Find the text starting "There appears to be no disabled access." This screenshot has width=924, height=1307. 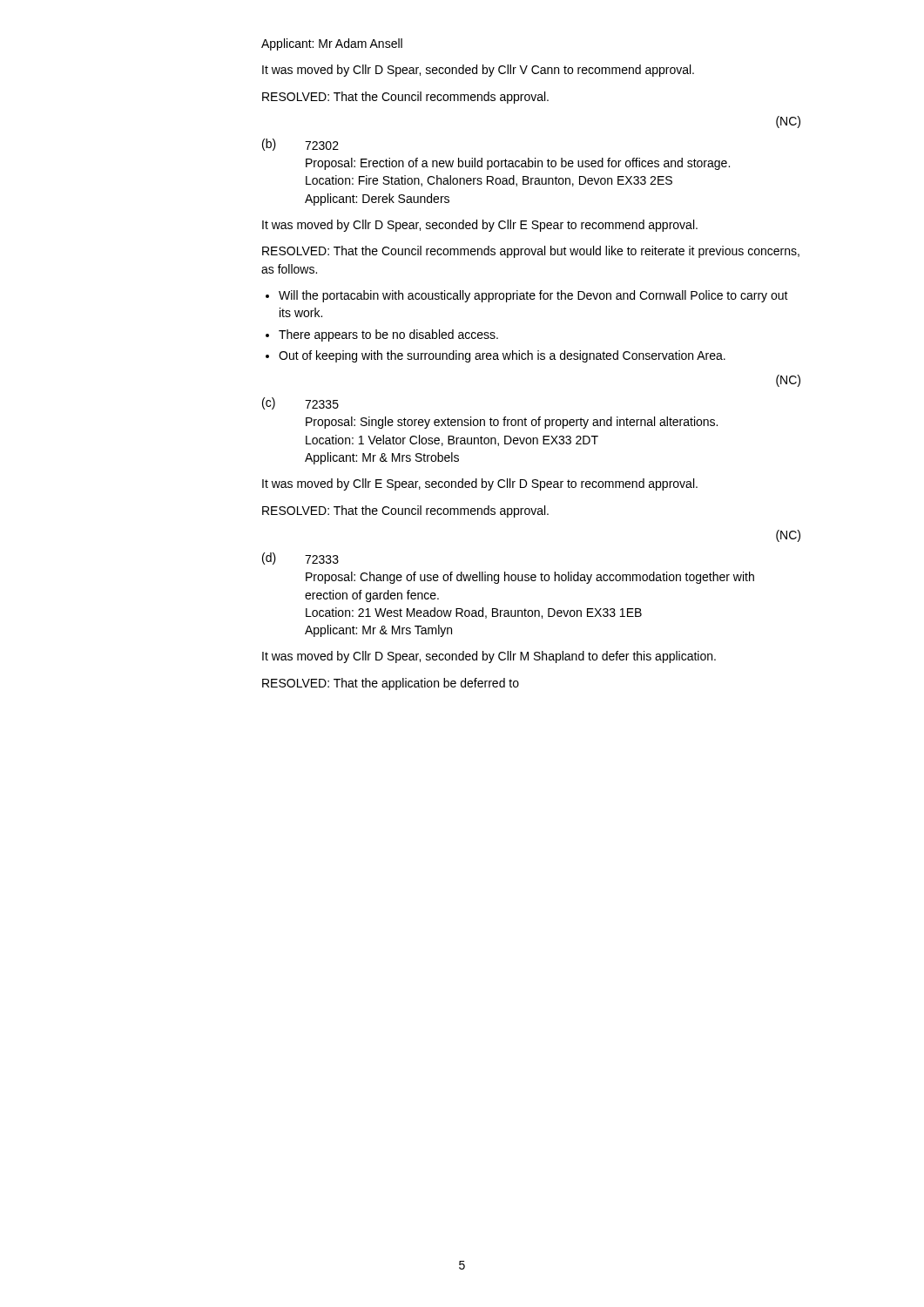coord(389,334)
